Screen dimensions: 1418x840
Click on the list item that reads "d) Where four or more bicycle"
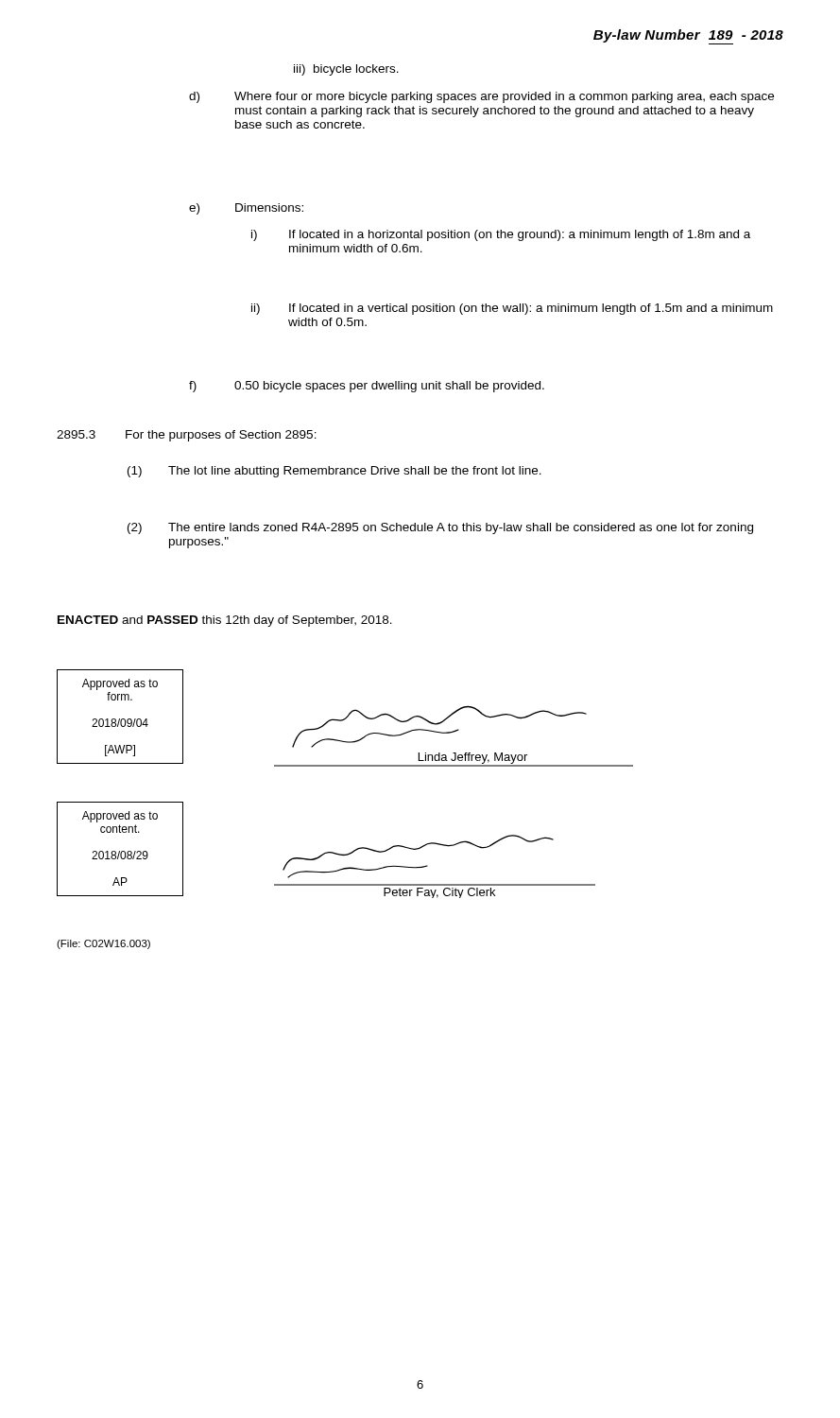tap(486, 110)
